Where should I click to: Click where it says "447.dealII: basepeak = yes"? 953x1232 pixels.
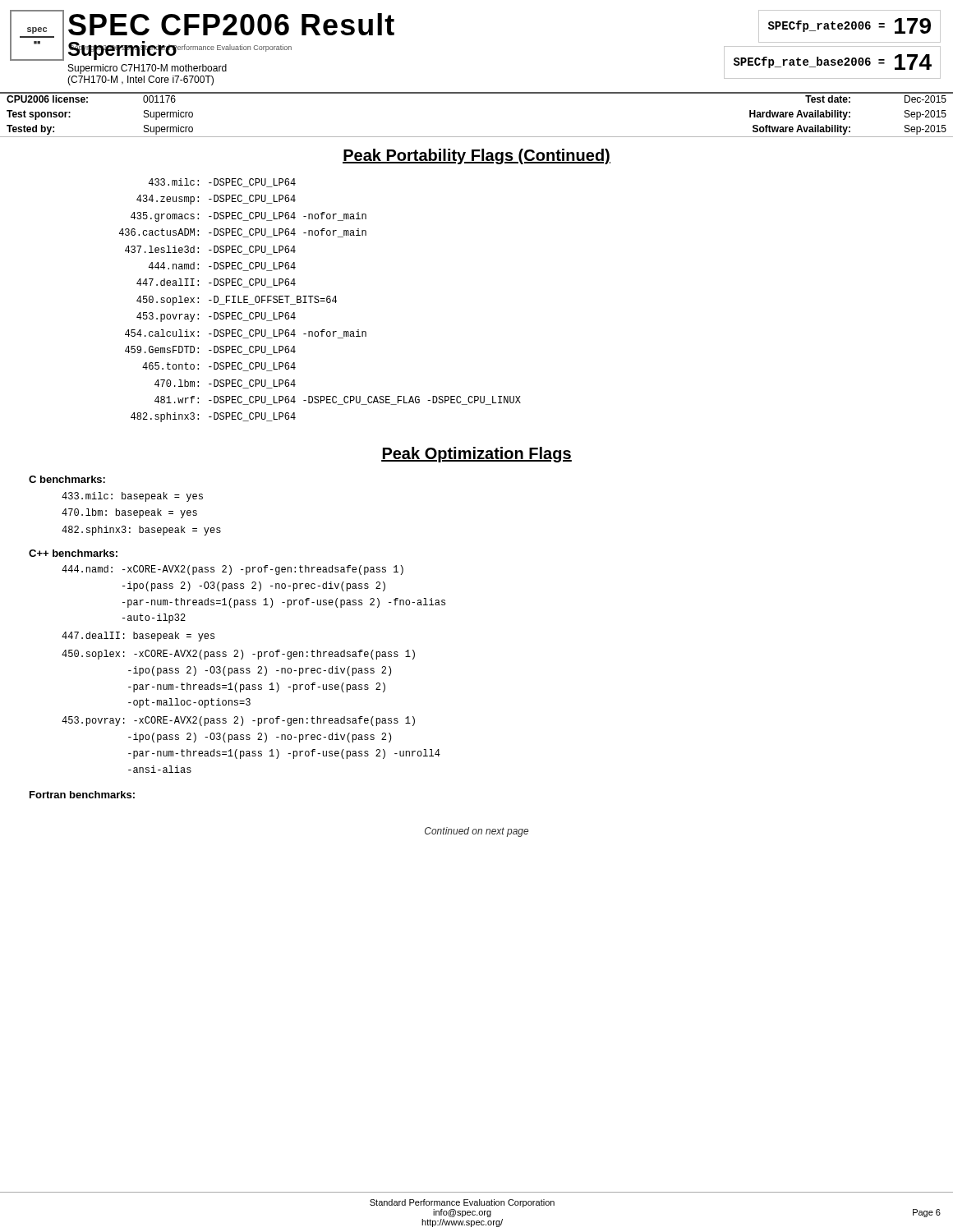point(139,637)
